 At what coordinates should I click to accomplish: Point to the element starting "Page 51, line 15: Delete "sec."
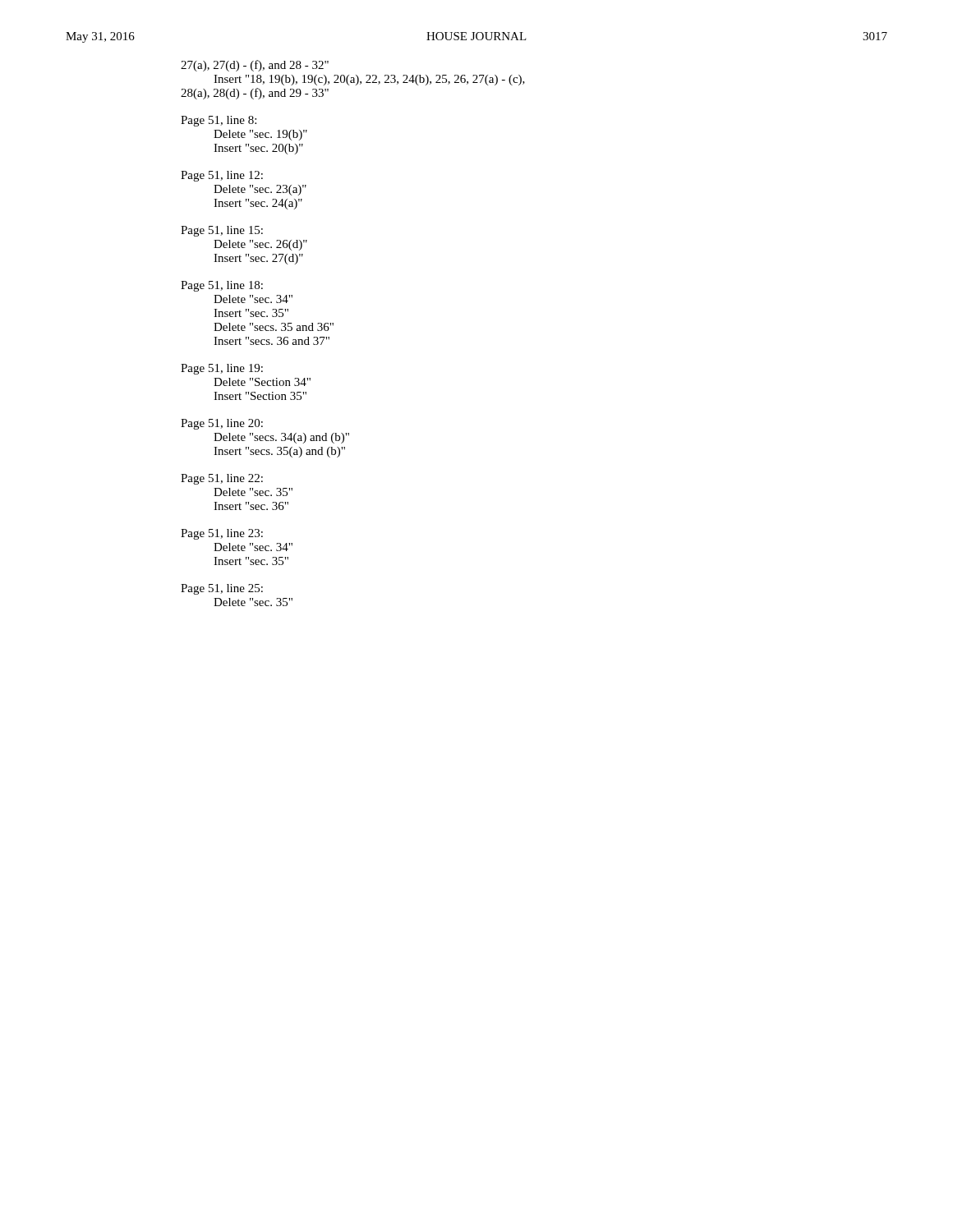coord(244,244)
